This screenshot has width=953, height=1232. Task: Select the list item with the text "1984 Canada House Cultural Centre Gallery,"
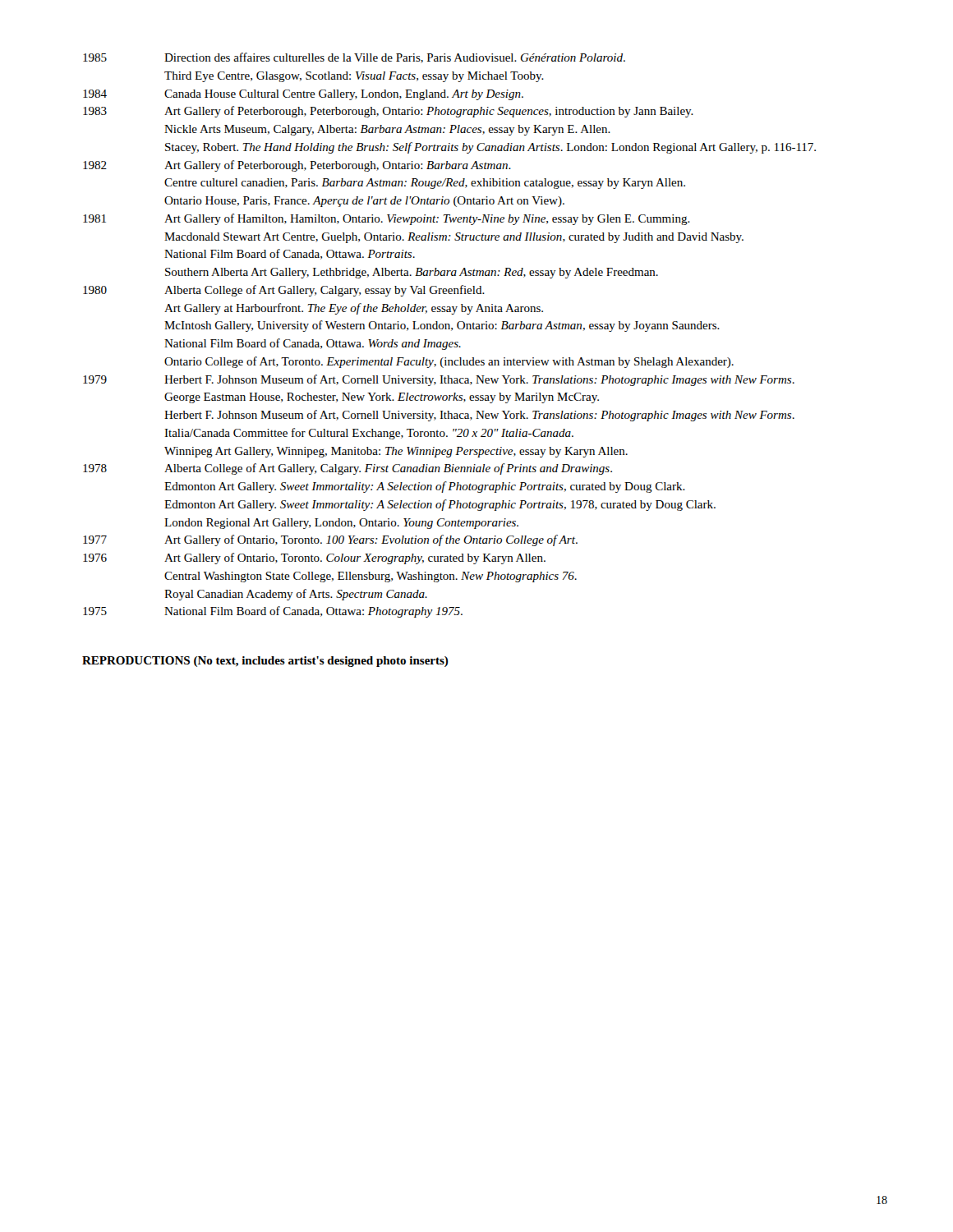(x=485, y=94)
